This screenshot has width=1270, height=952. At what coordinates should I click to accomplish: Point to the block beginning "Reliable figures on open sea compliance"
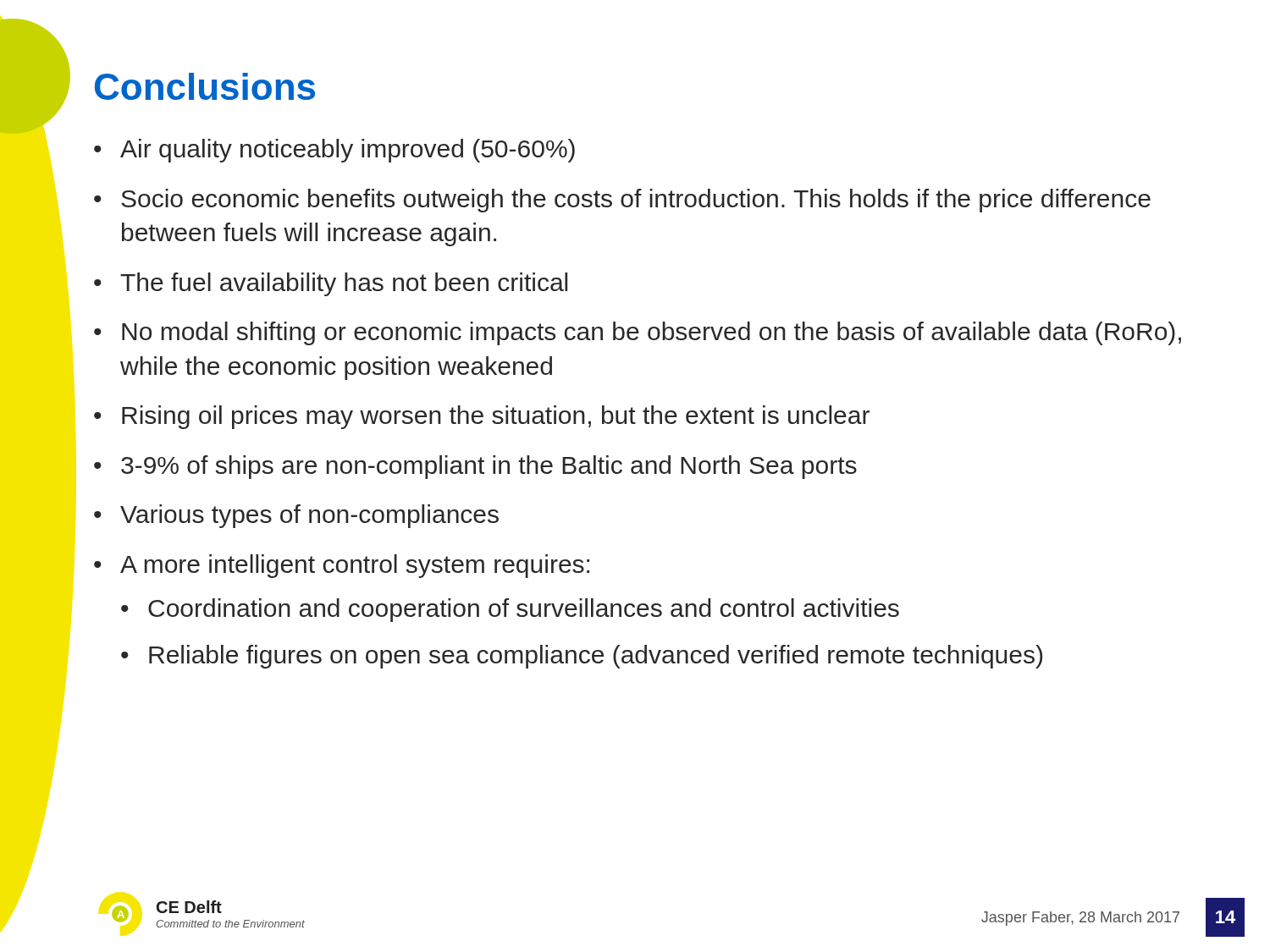coord(596,654)
